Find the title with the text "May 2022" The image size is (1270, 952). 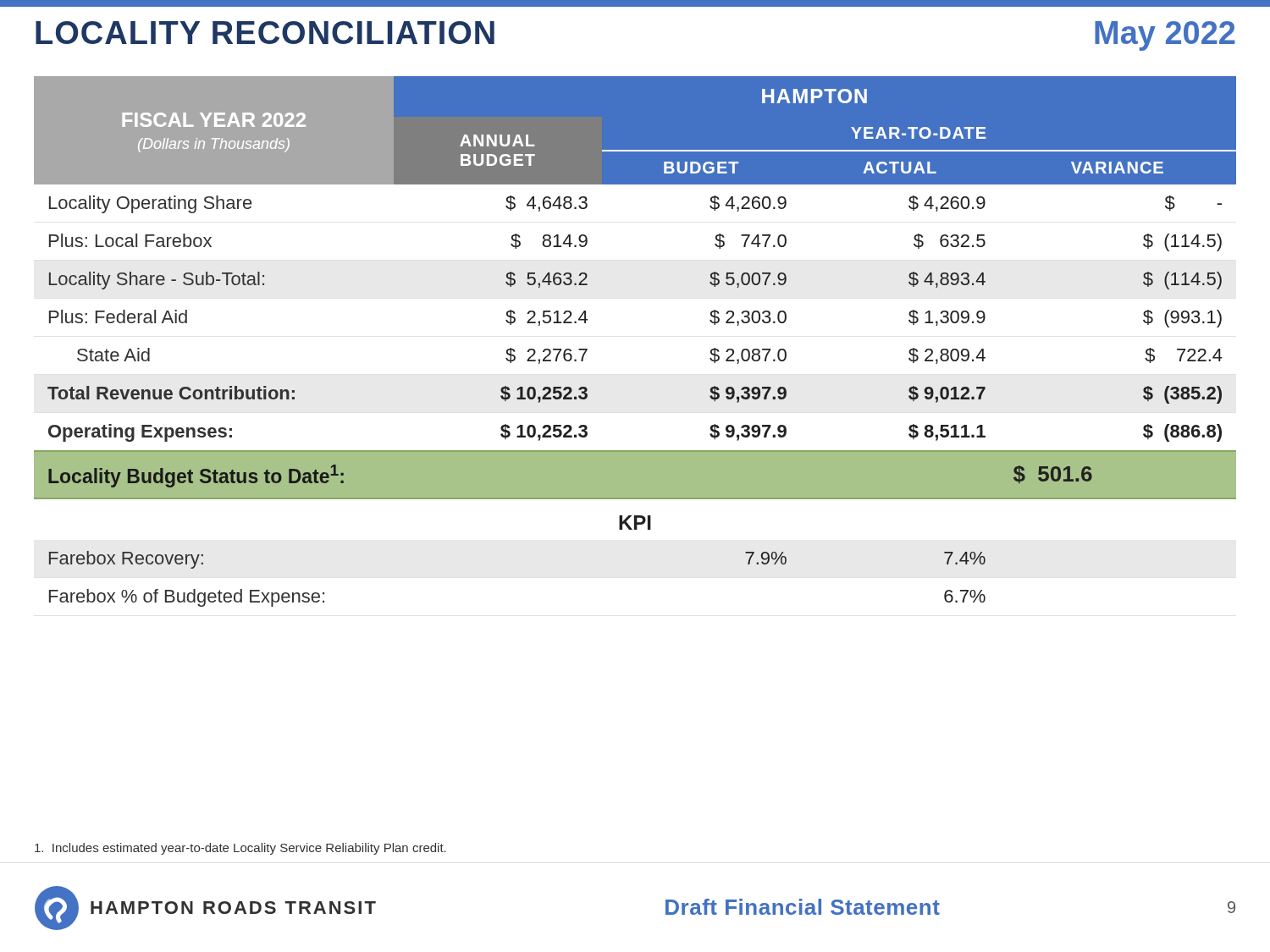pos(1165,33)
